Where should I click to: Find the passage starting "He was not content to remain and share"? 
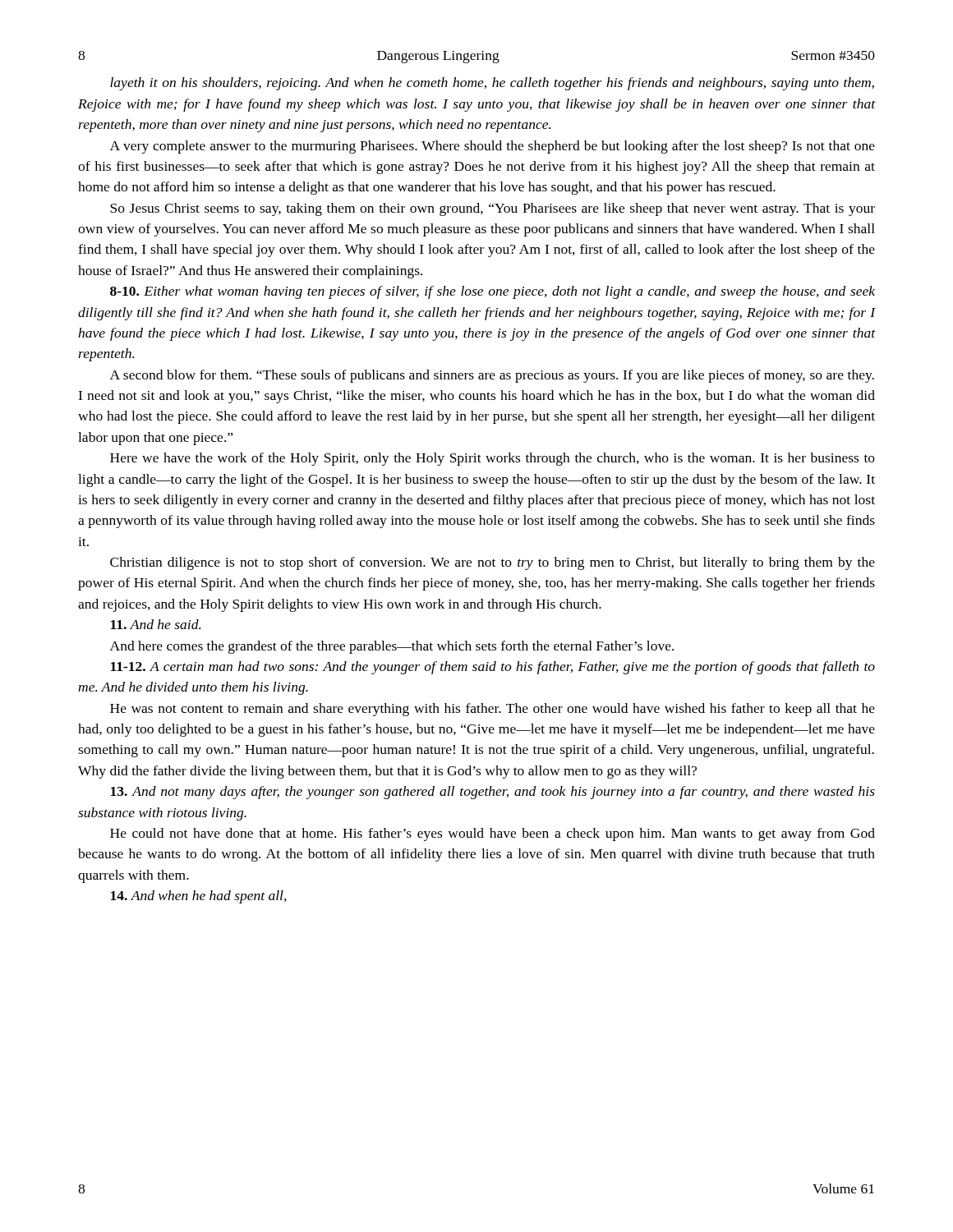coord(476,740)
